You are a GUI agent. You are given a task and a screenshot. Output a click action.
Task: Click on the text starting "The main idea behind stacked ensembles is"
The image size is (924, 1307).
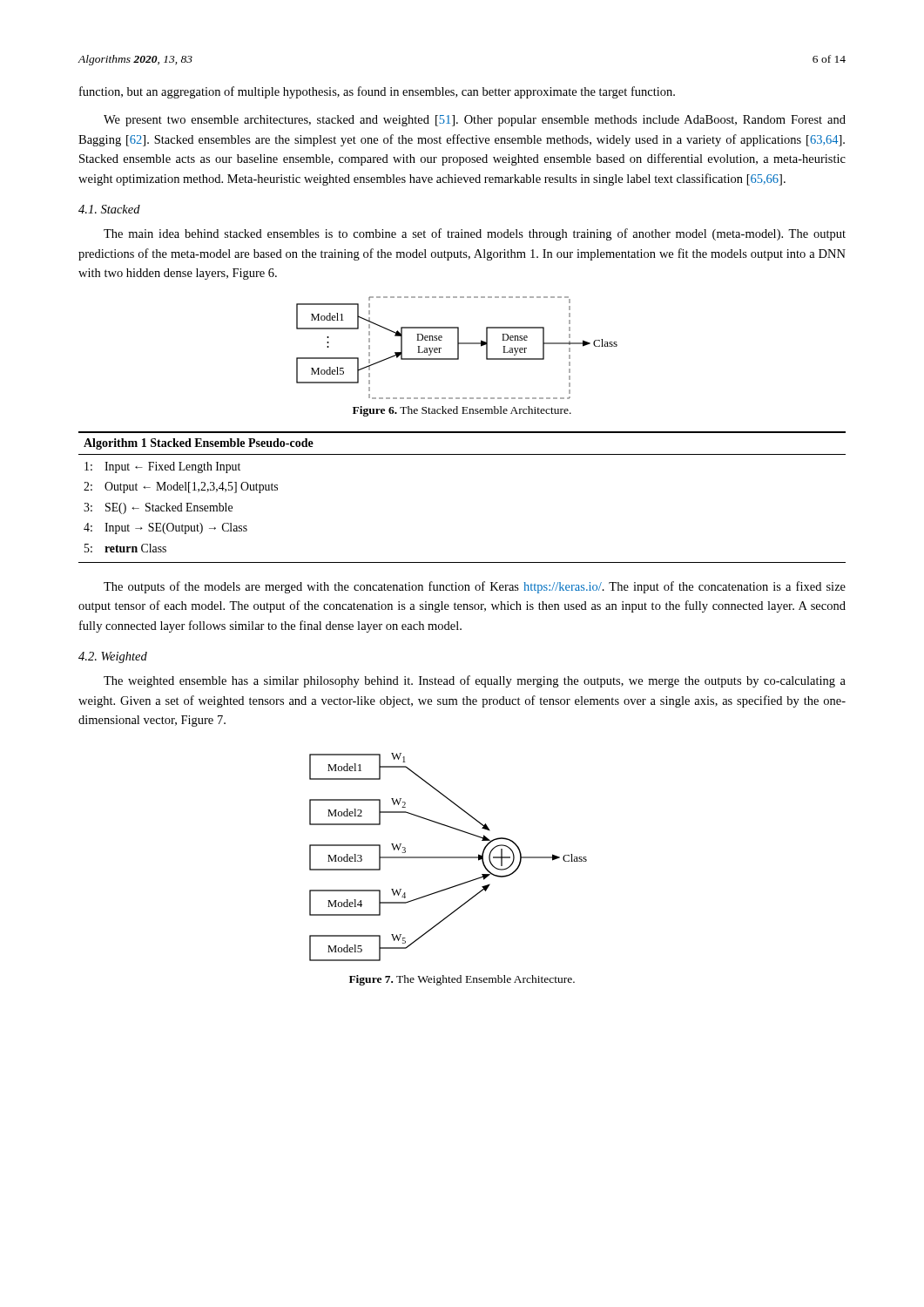point(462,254)
